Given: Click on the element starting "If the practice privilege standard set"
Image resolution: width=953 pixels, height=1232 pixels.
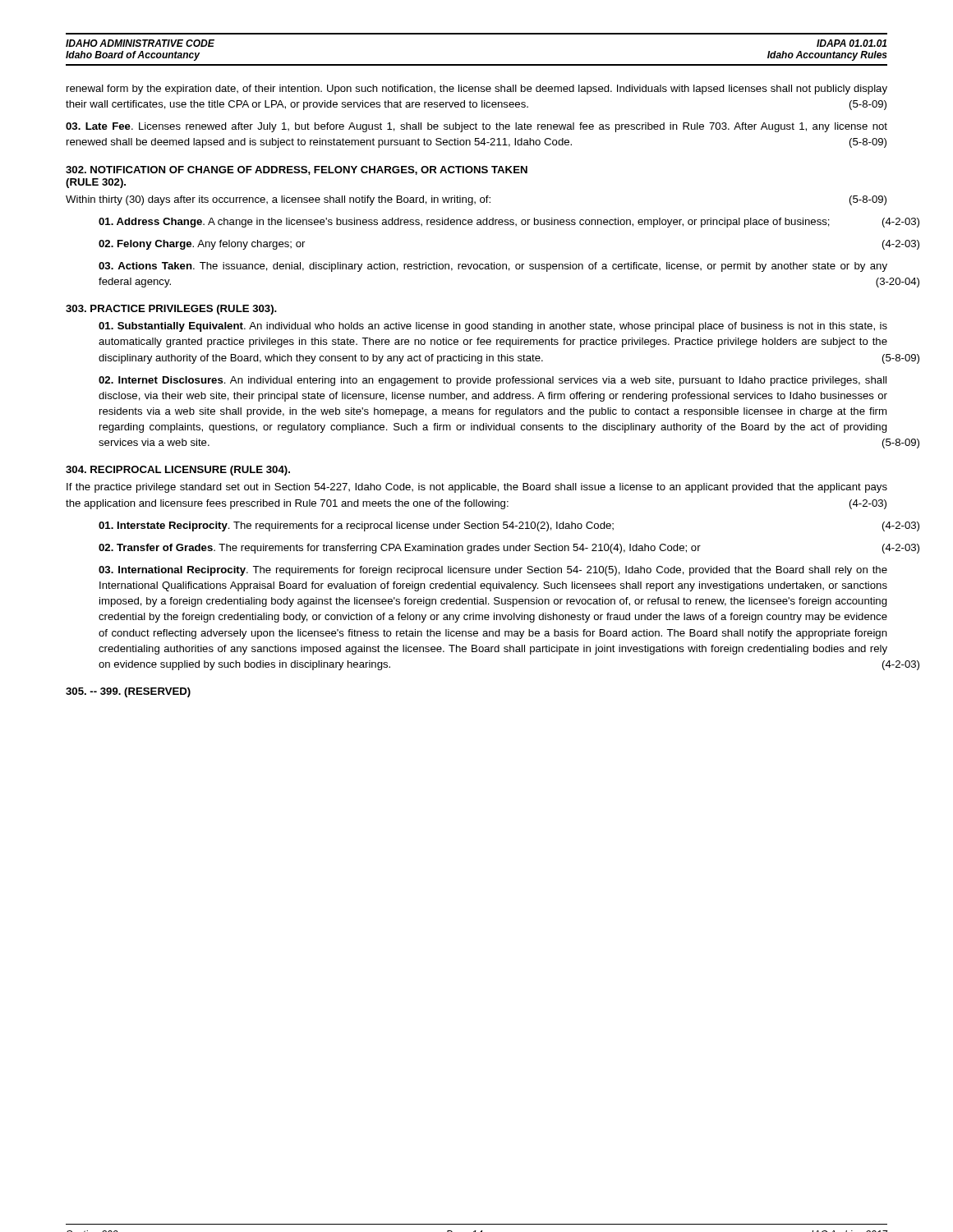Looking at the screenshot, I should [476, 496].
